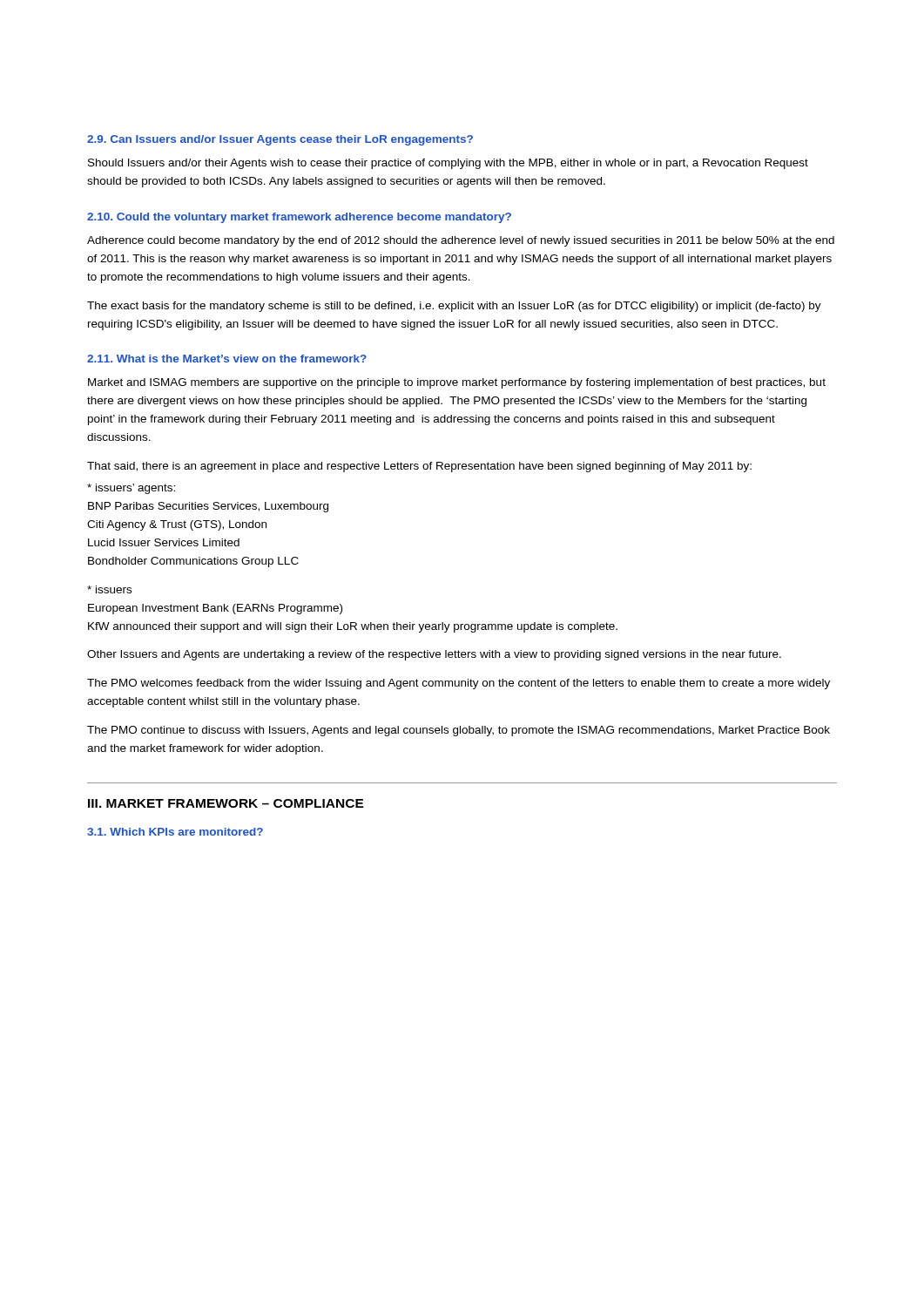
Task: Select the text block containing "The PMO welcomes feedback from the wider"
Action: [x=459, y=692]
